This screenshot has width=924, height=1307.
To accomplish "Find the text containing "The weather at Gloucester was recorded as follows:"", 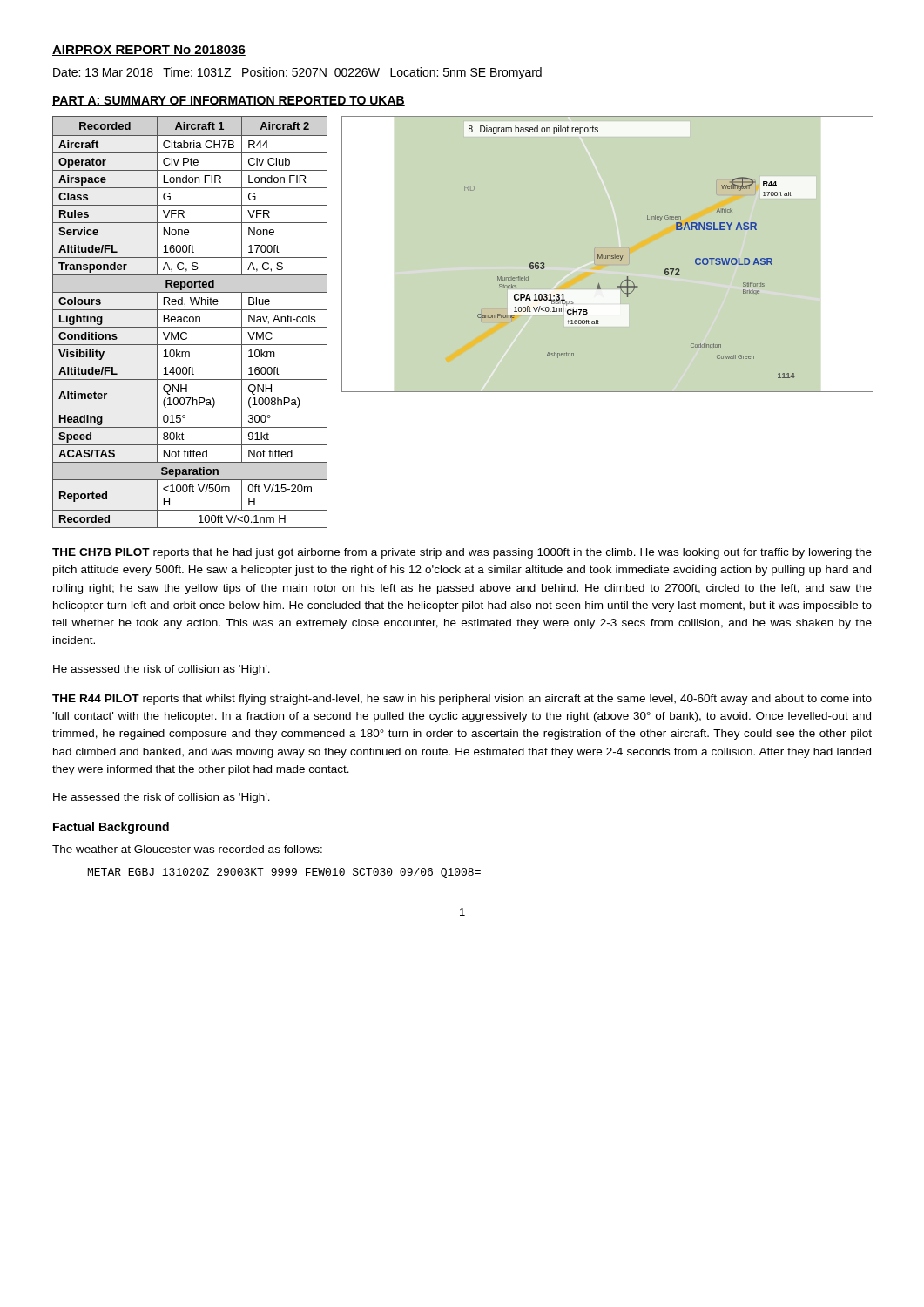I will pos(188,849).
